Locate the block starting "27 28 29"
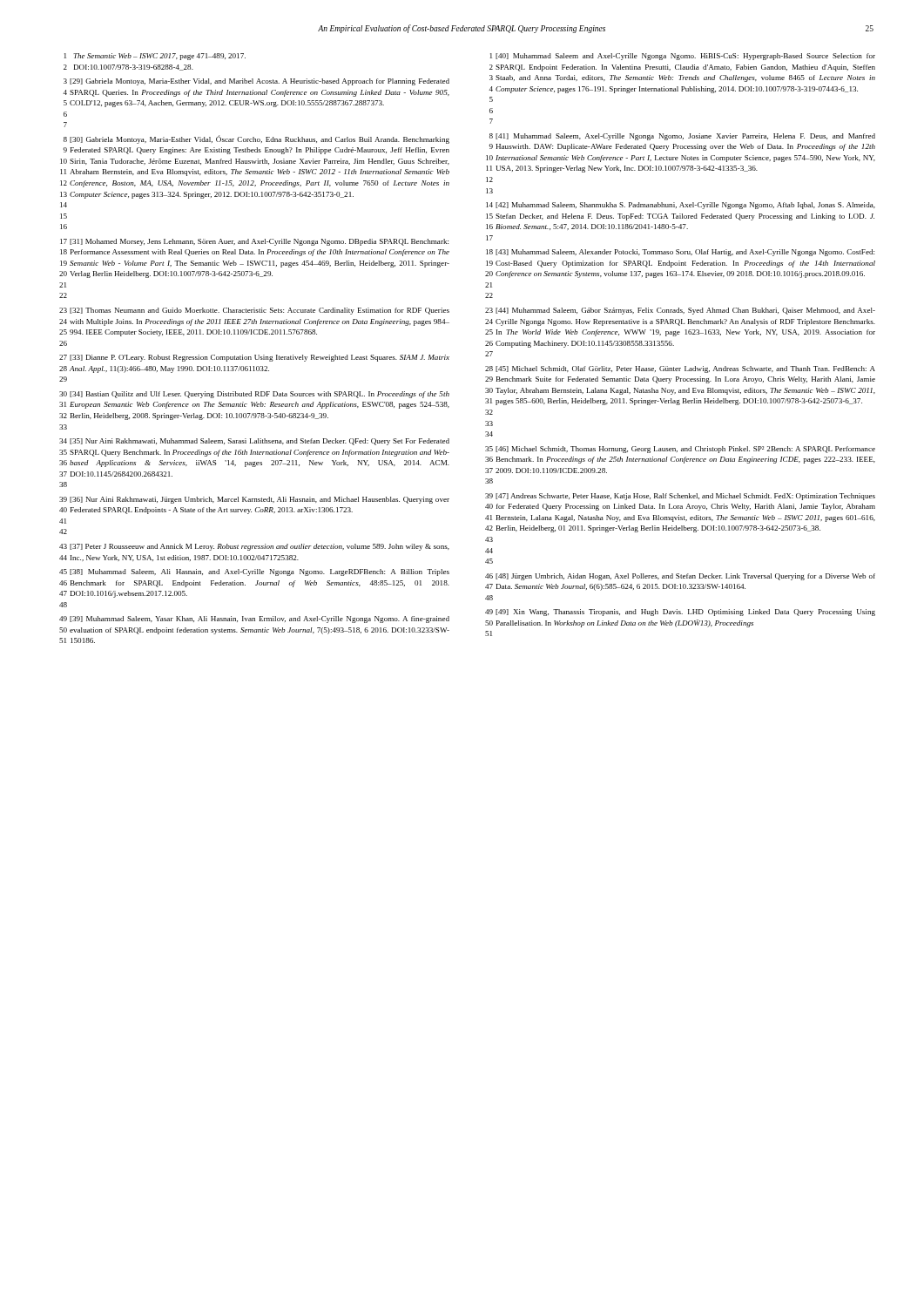924x1307 pixels. [249, 369]
